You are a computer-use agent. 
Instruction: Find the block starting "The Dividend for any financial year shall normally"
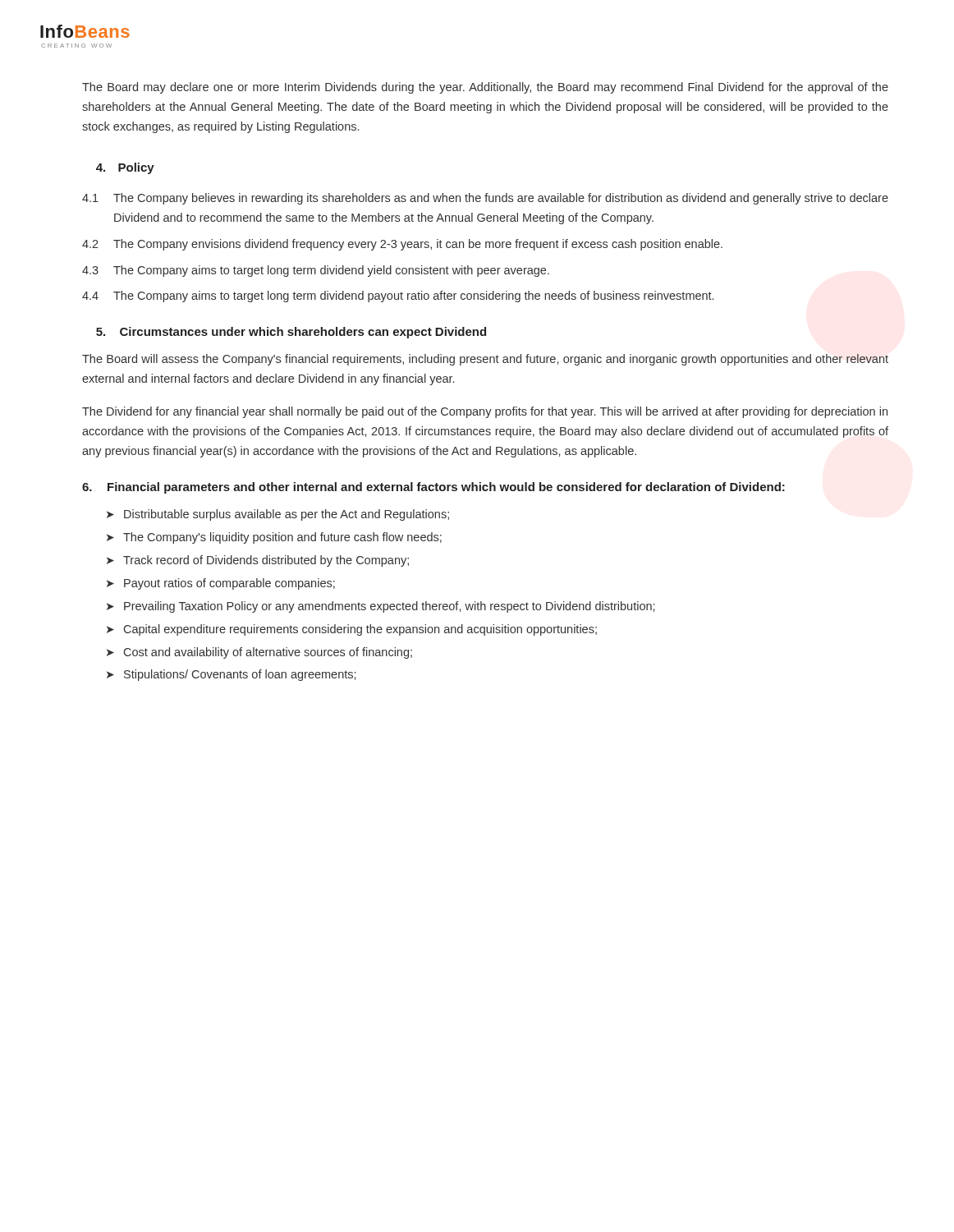pos(485,431)
